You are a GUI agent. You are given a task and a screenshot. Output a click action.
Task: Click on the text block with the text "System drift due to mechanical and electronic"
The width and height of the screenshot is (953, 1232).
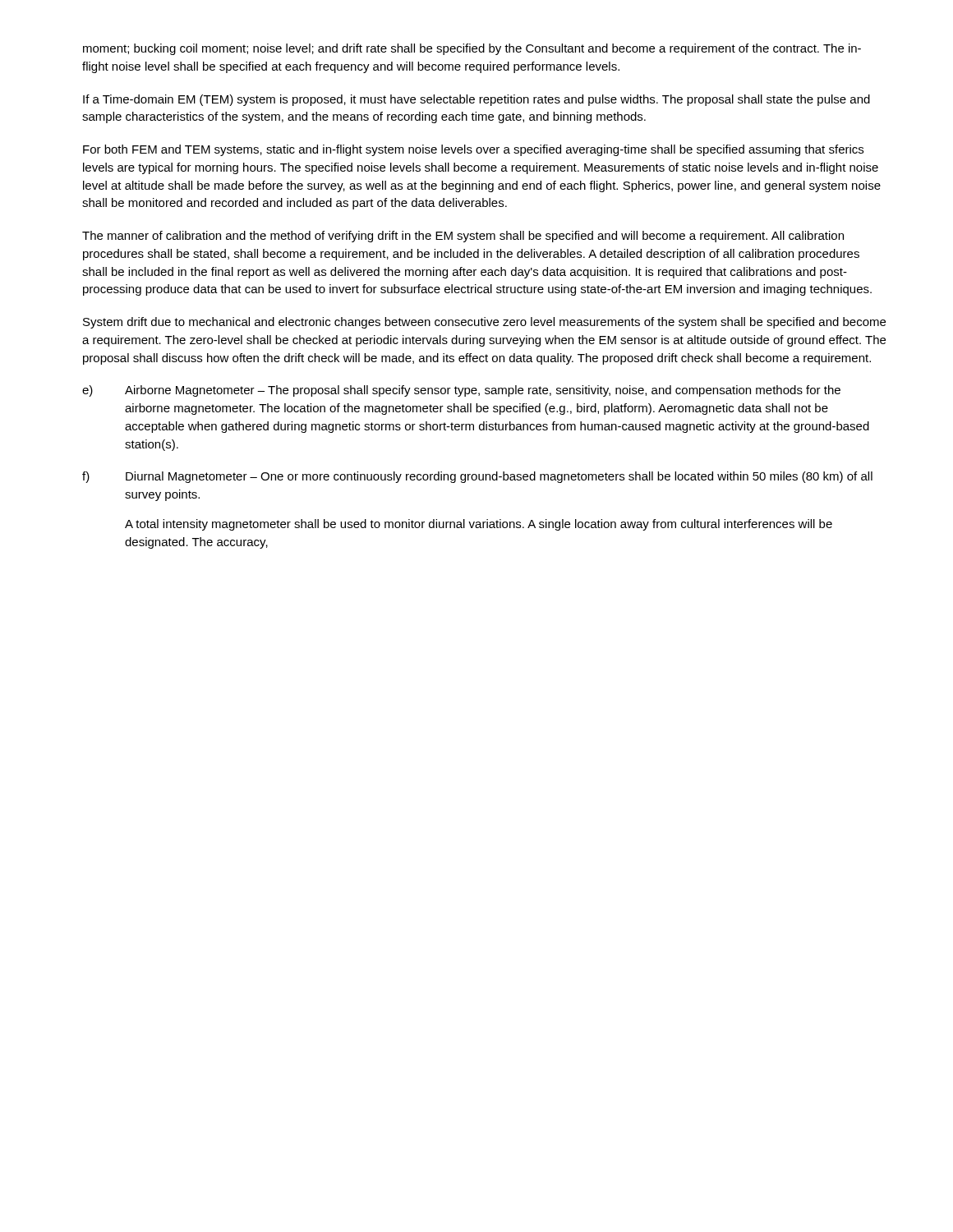(484, 339)
